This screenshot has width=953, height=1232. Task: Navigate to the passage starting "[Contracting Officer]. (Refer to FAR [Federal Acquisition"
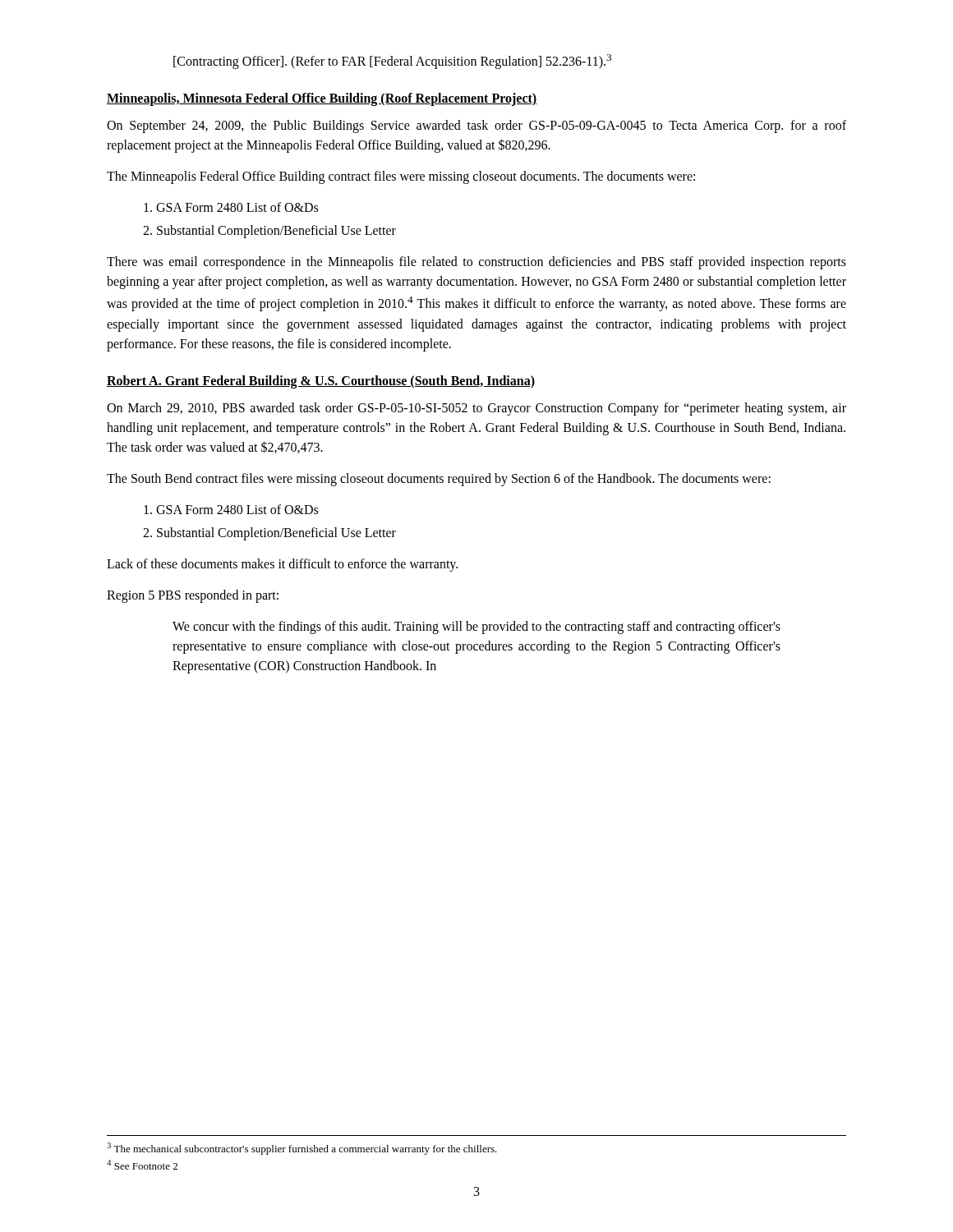click(476, 60)
